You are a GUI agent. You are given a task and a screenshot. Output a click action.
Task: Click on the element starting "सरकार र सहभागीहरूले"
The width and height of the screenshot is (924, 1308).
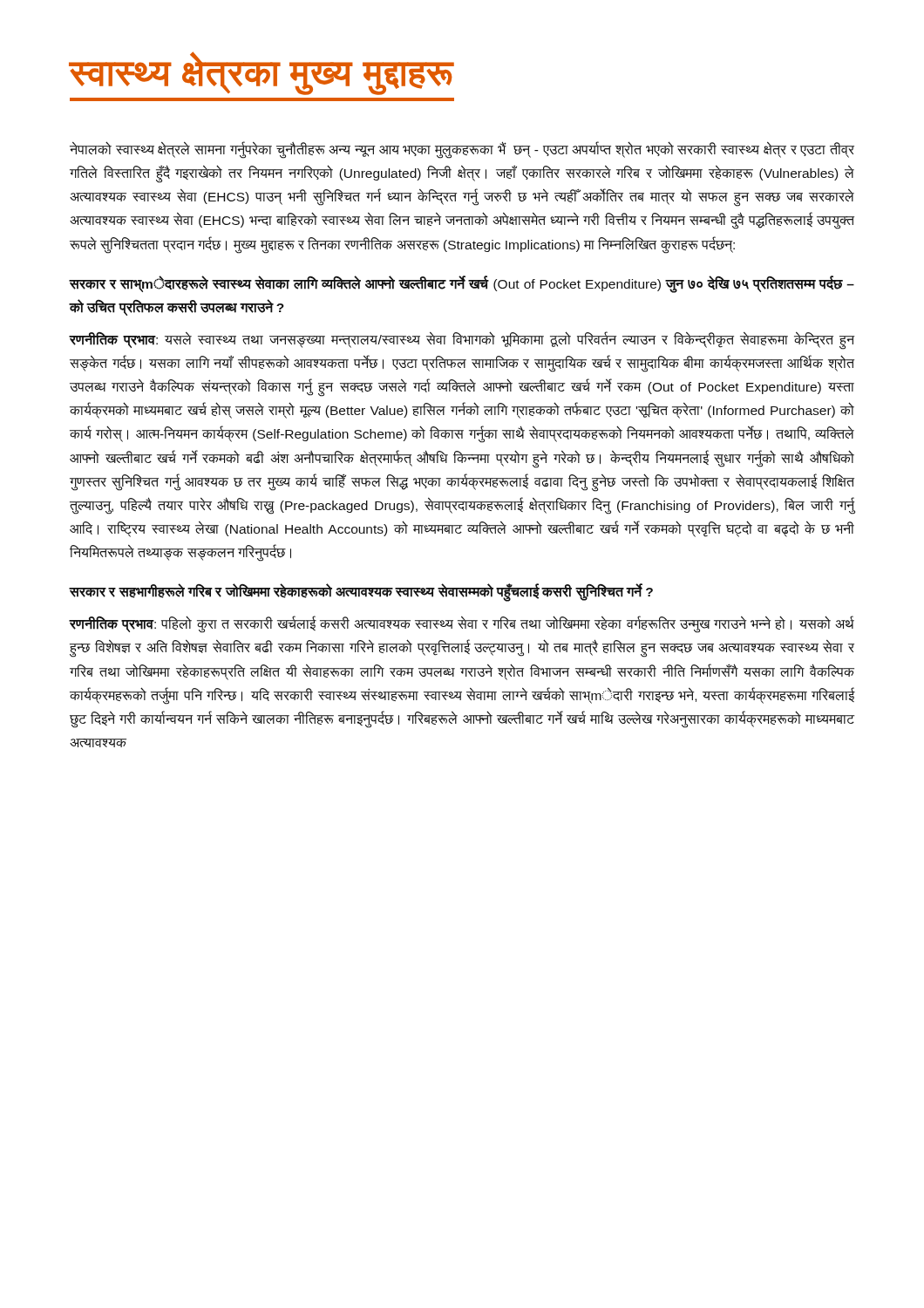pyautogui.click(x=362, y=592)
